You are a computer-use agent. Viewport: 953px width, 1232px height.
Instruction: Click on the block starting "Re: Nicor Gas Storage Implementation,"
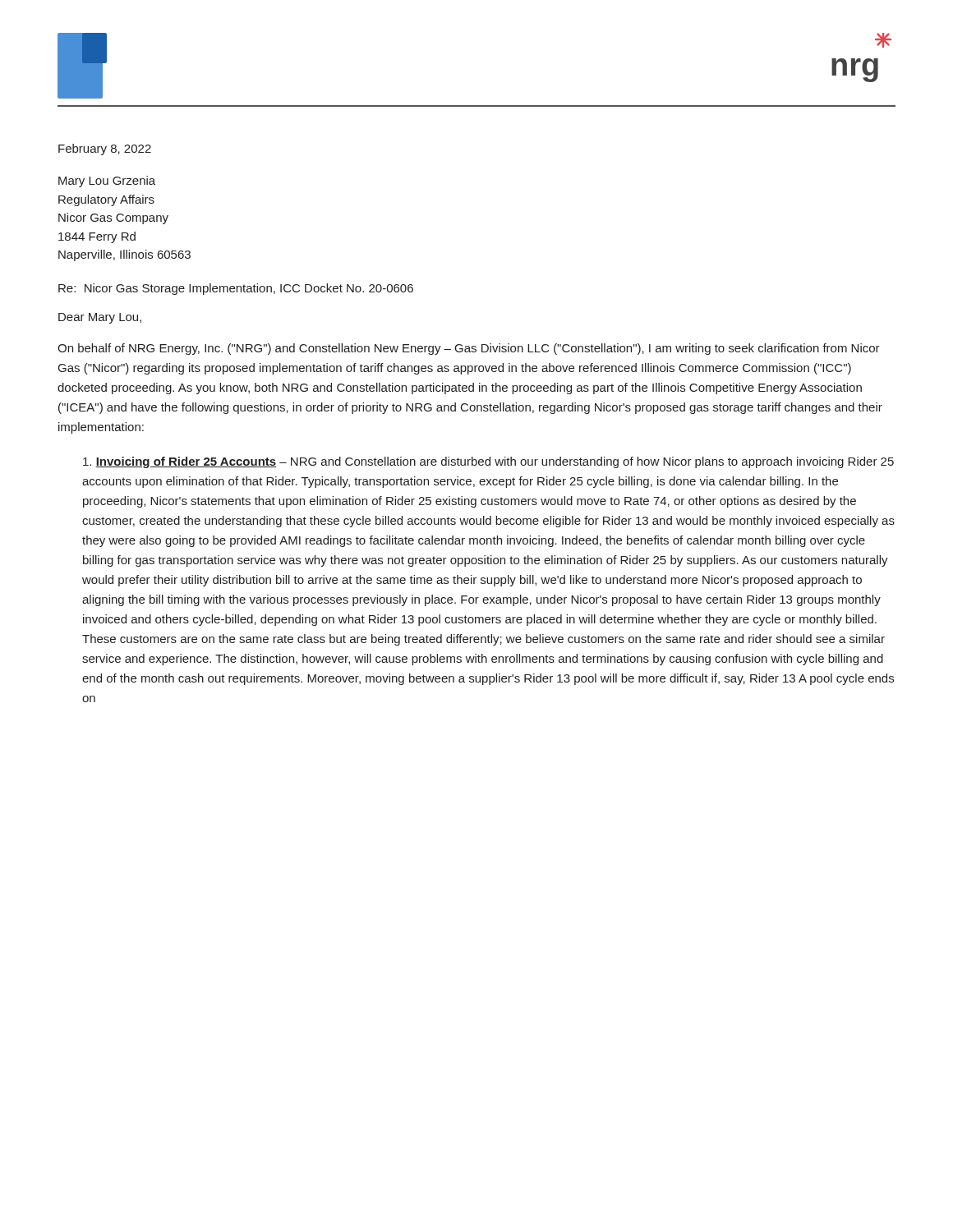(236, 287)
